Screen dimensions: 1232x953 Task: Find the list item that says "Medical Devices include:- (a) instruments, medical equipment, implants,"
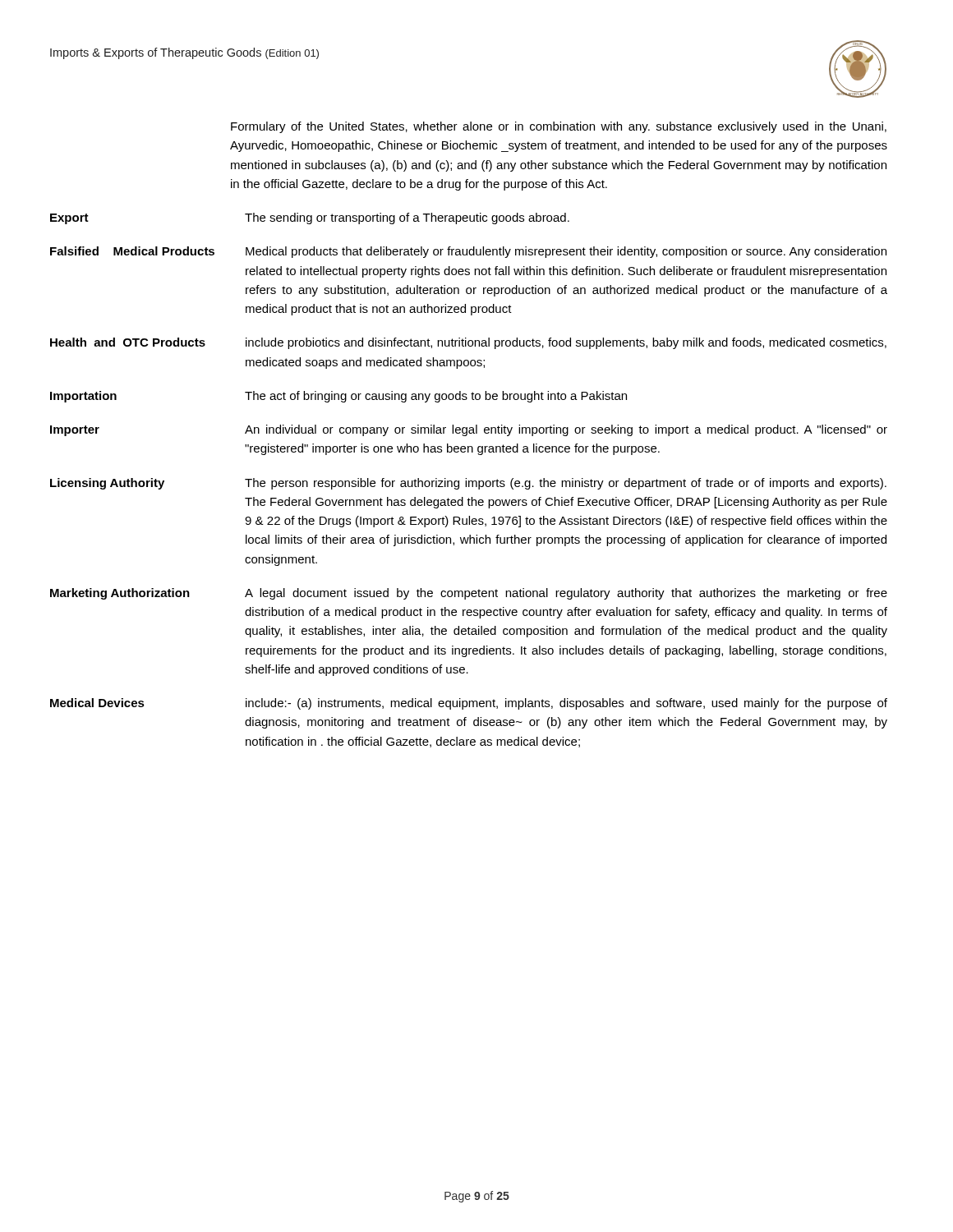pyautogui.click(x=468, y=722)
